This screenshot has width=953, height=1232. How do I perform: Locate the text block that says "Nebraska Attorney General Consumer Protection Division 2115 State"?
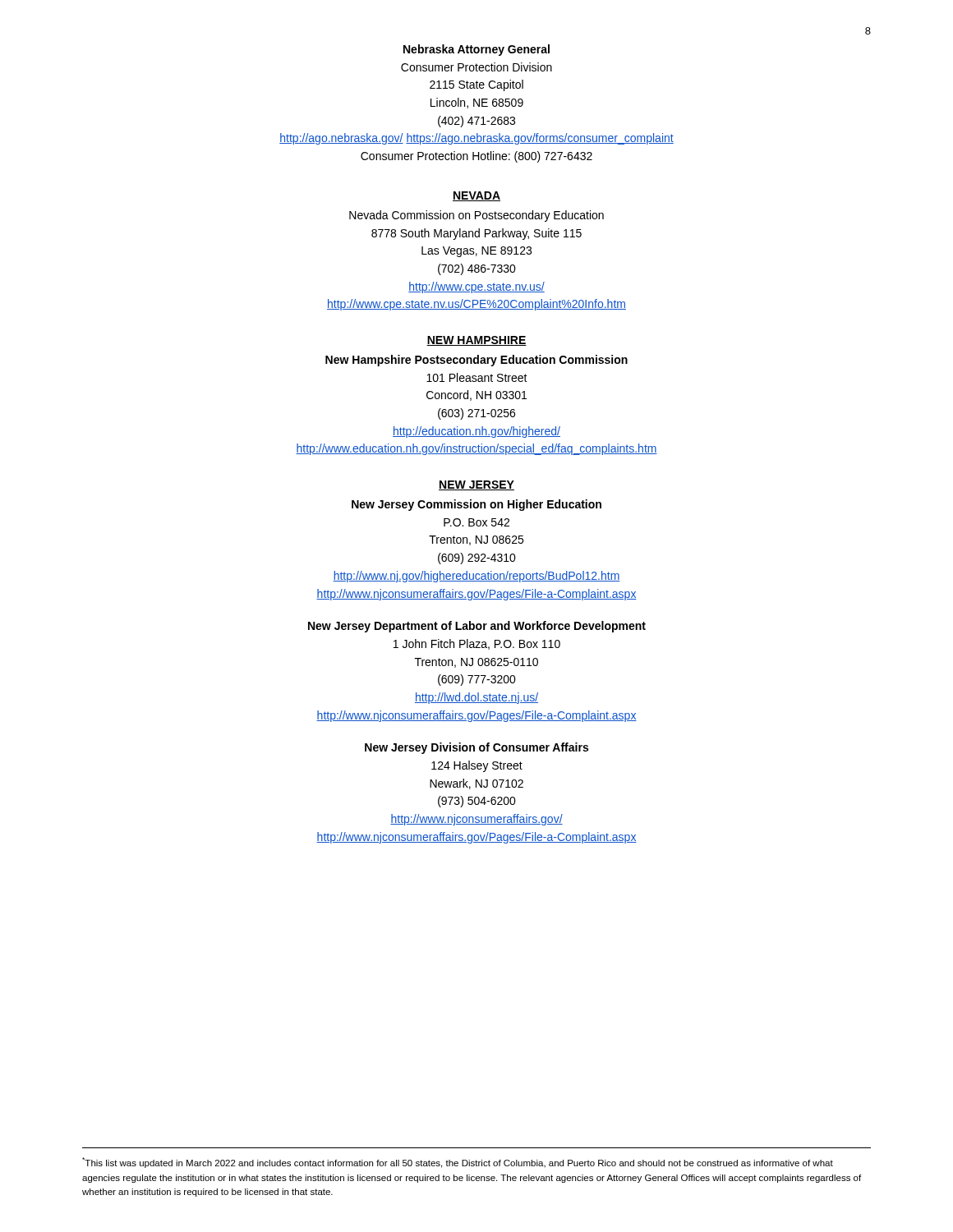[476, 103]
